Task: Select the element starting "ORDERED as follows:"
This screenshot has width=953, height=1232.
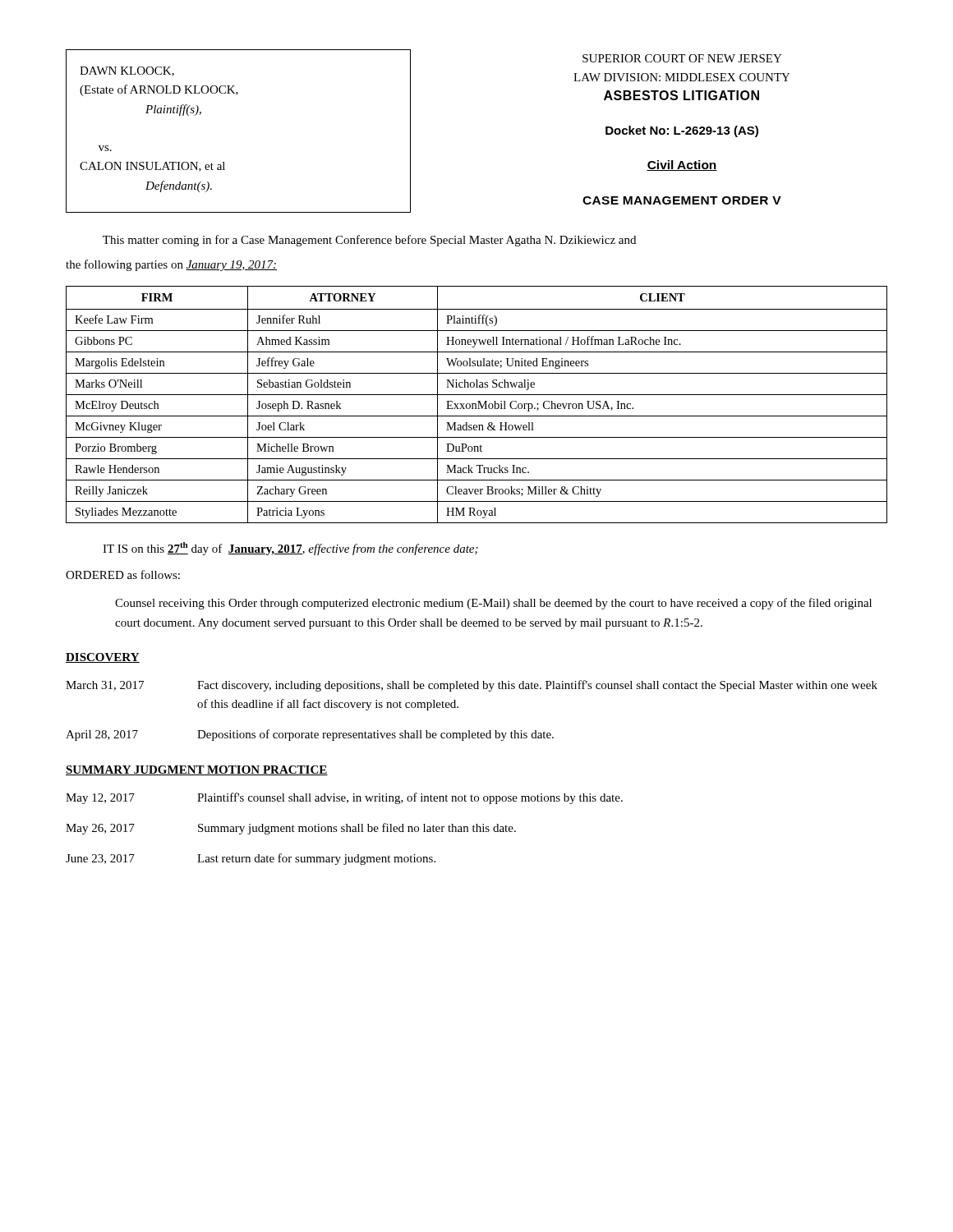Action: (123, 575)
